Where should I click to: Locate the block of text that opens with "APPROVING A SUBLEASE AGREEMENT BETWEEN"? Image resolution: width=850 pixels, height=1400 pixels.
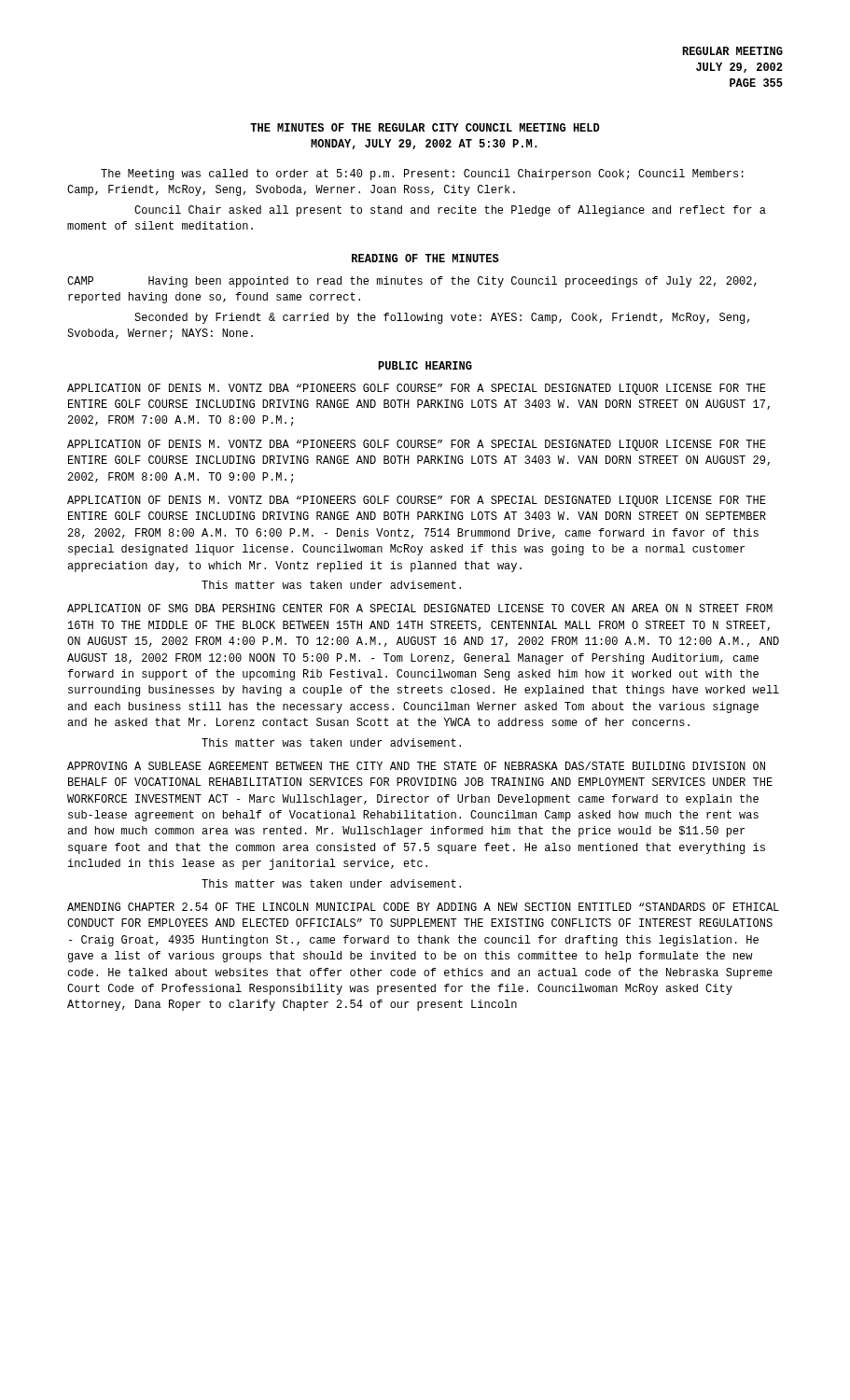[425, 826]
